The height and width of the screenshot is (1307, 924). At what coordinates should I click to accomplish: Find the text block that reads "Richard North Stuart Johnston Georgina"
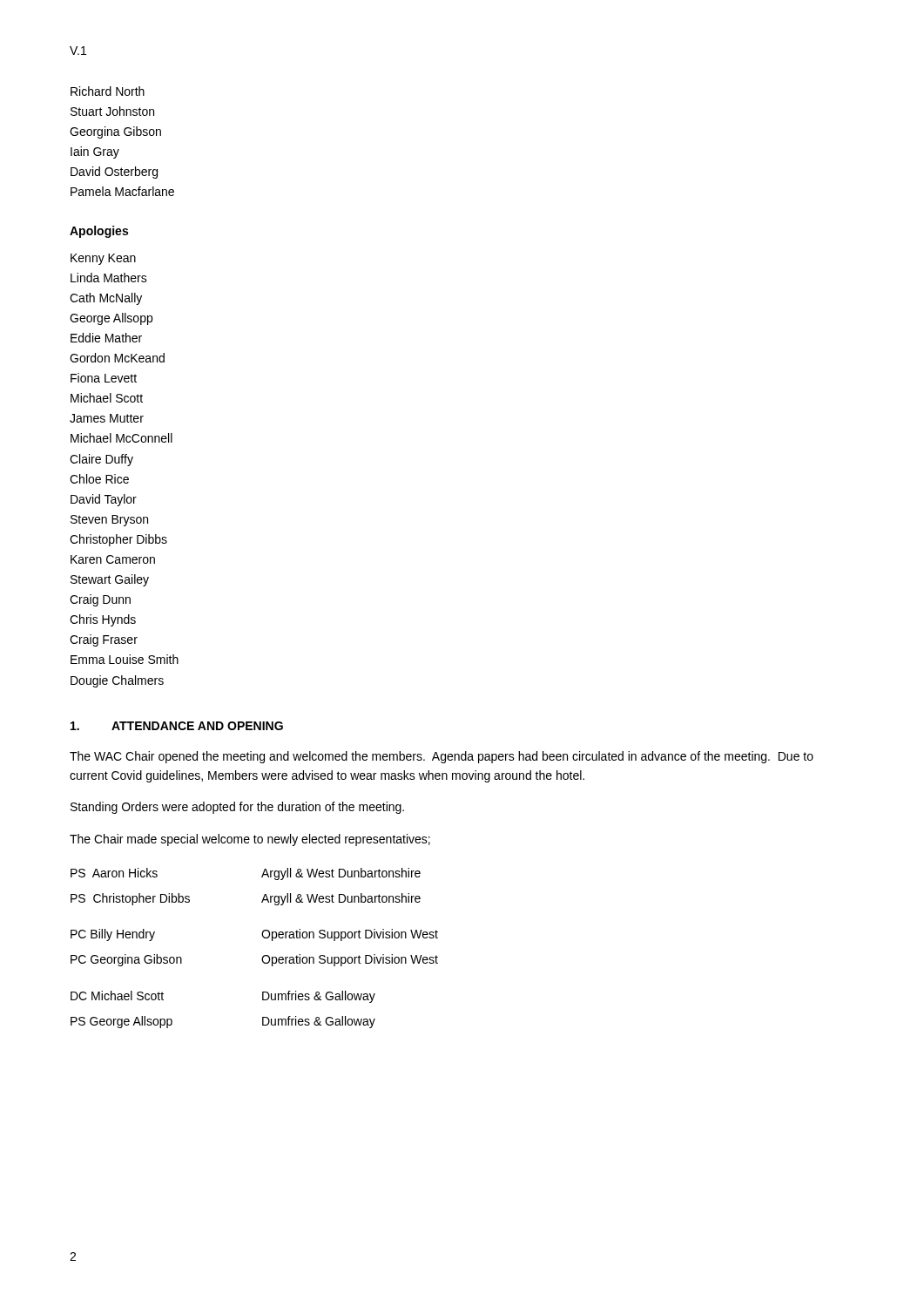[108, 91]
